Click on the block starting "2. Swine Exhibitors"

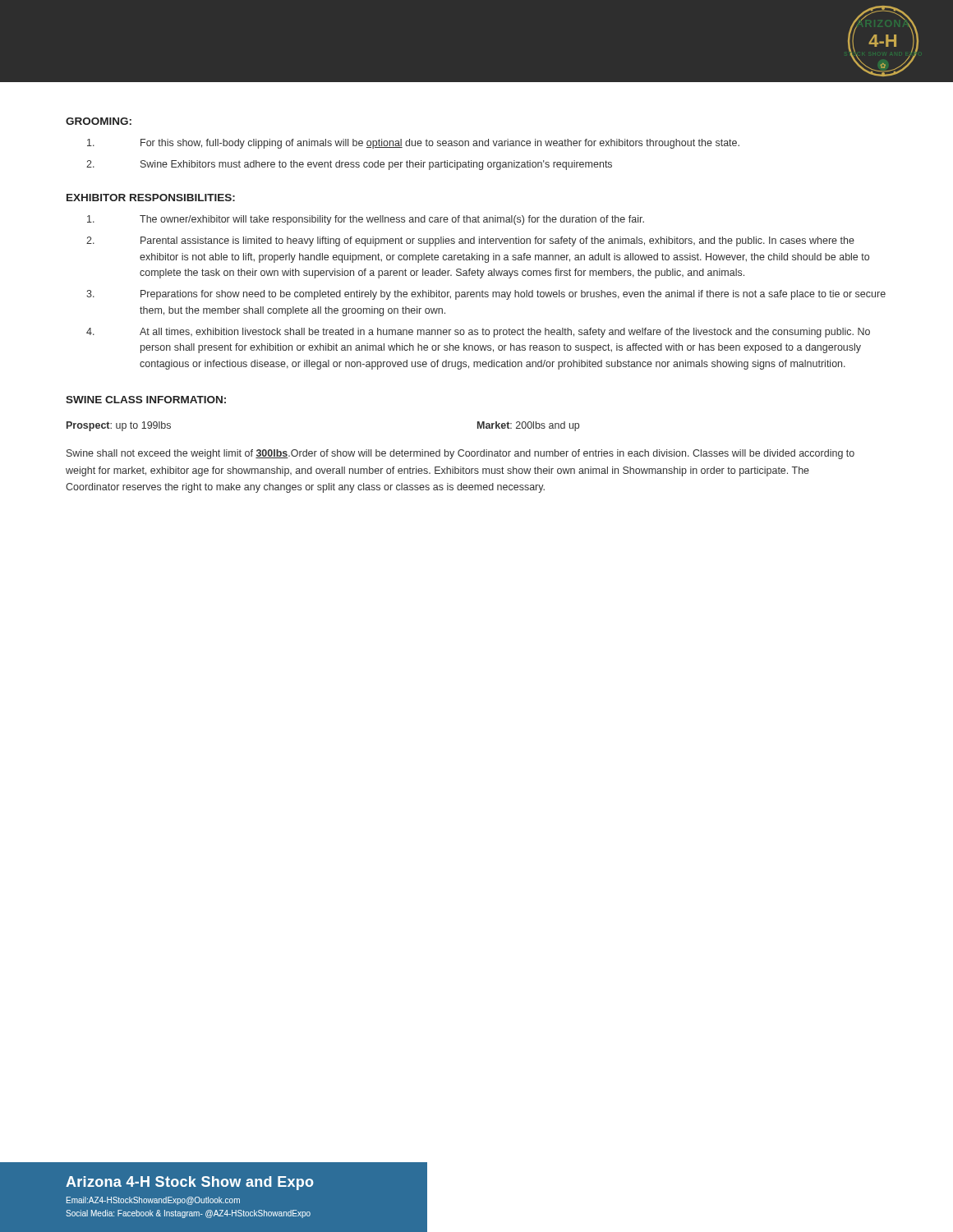(339, 165)
